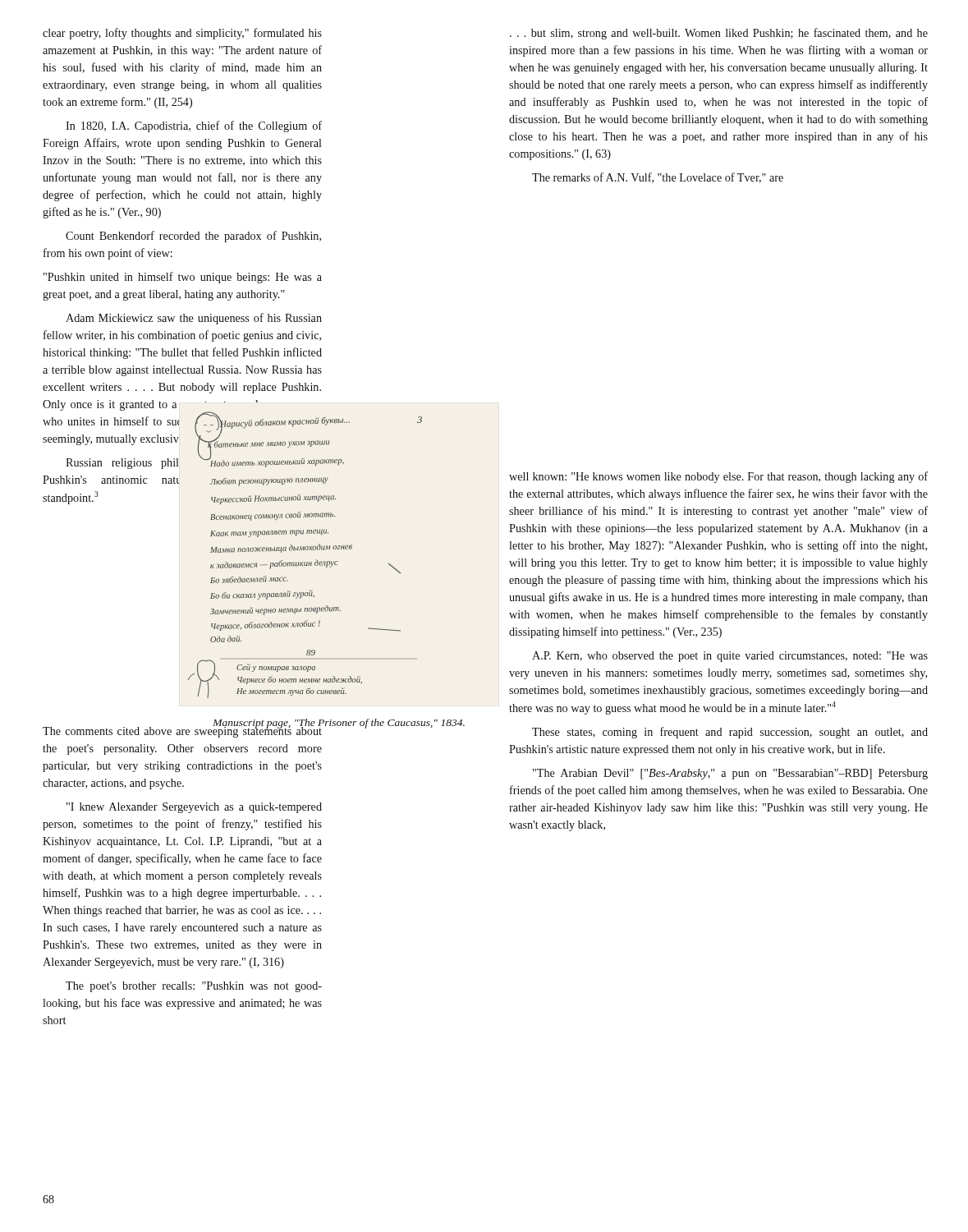Point to the block beginning "The comments cited"
This screenshot has width=968, height=1232.
click(x=182, y=876)
